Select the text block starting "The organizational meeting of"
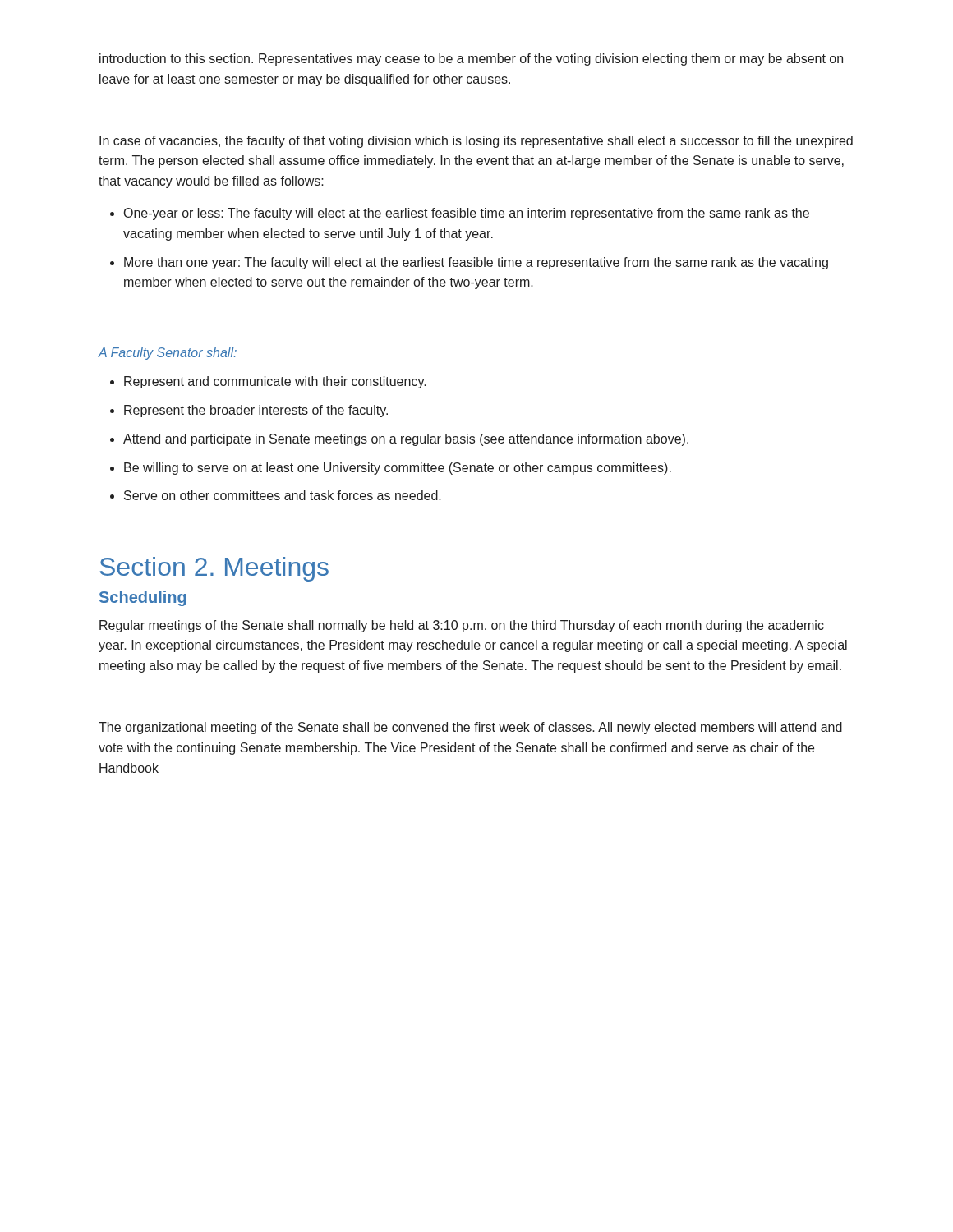This screenshot has height=1232, width=953. (470, 748)
